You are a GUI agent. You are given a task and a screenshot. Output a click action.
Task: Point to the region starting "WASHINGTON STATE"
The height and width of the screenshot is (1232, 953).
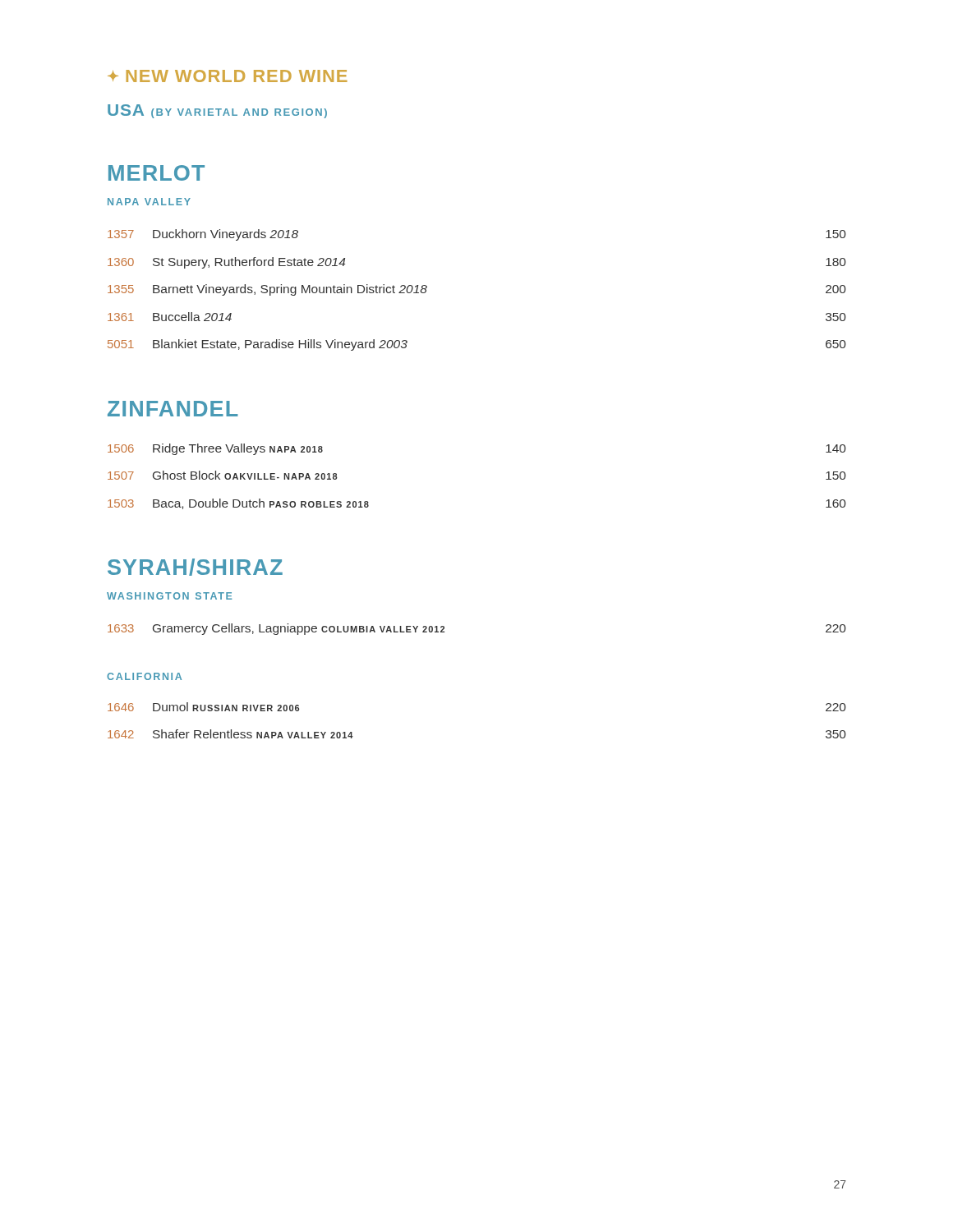click(170, 596)
